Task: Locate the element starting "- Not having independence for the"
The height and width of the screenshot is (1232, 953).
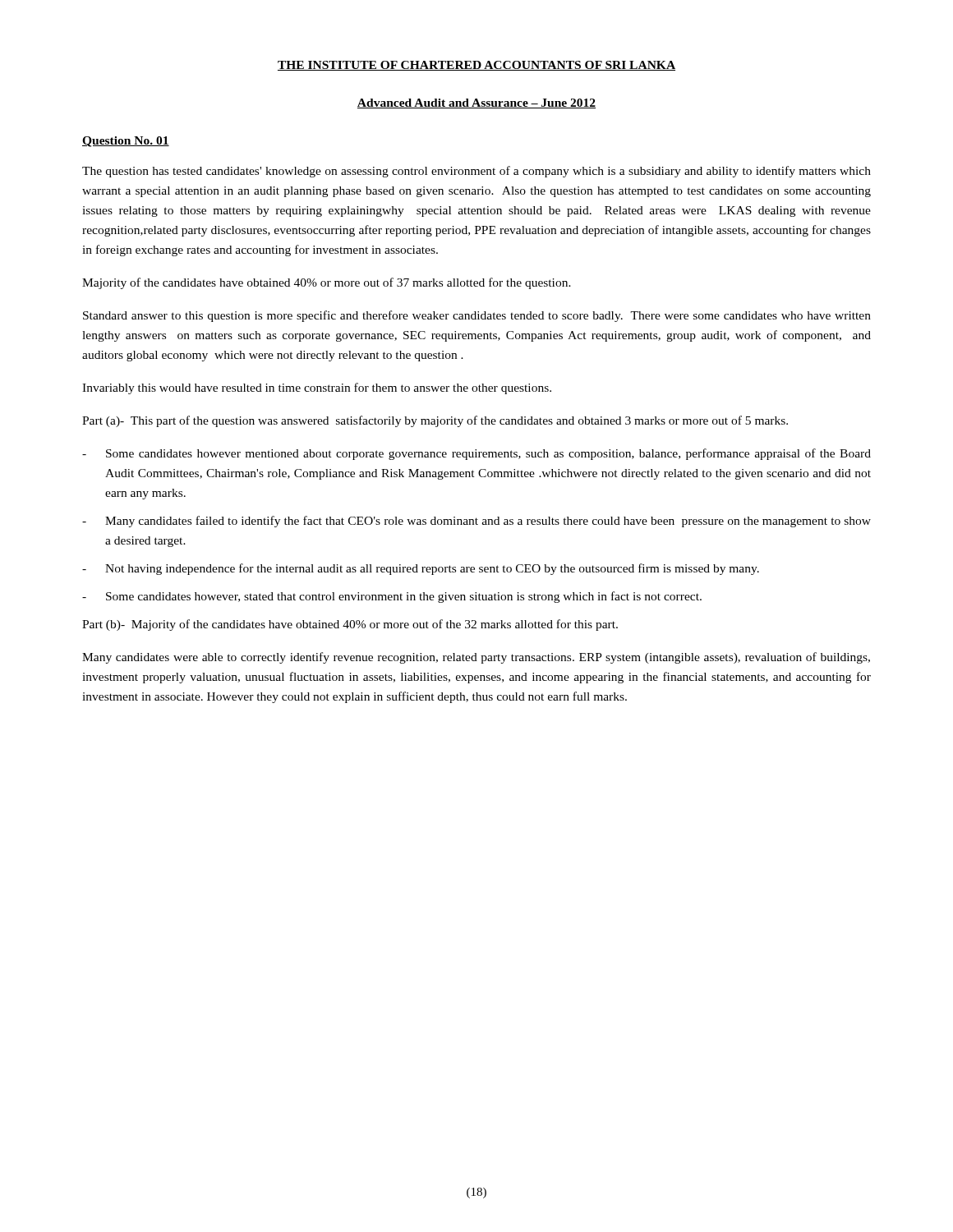Action: [x=476, y=569]
